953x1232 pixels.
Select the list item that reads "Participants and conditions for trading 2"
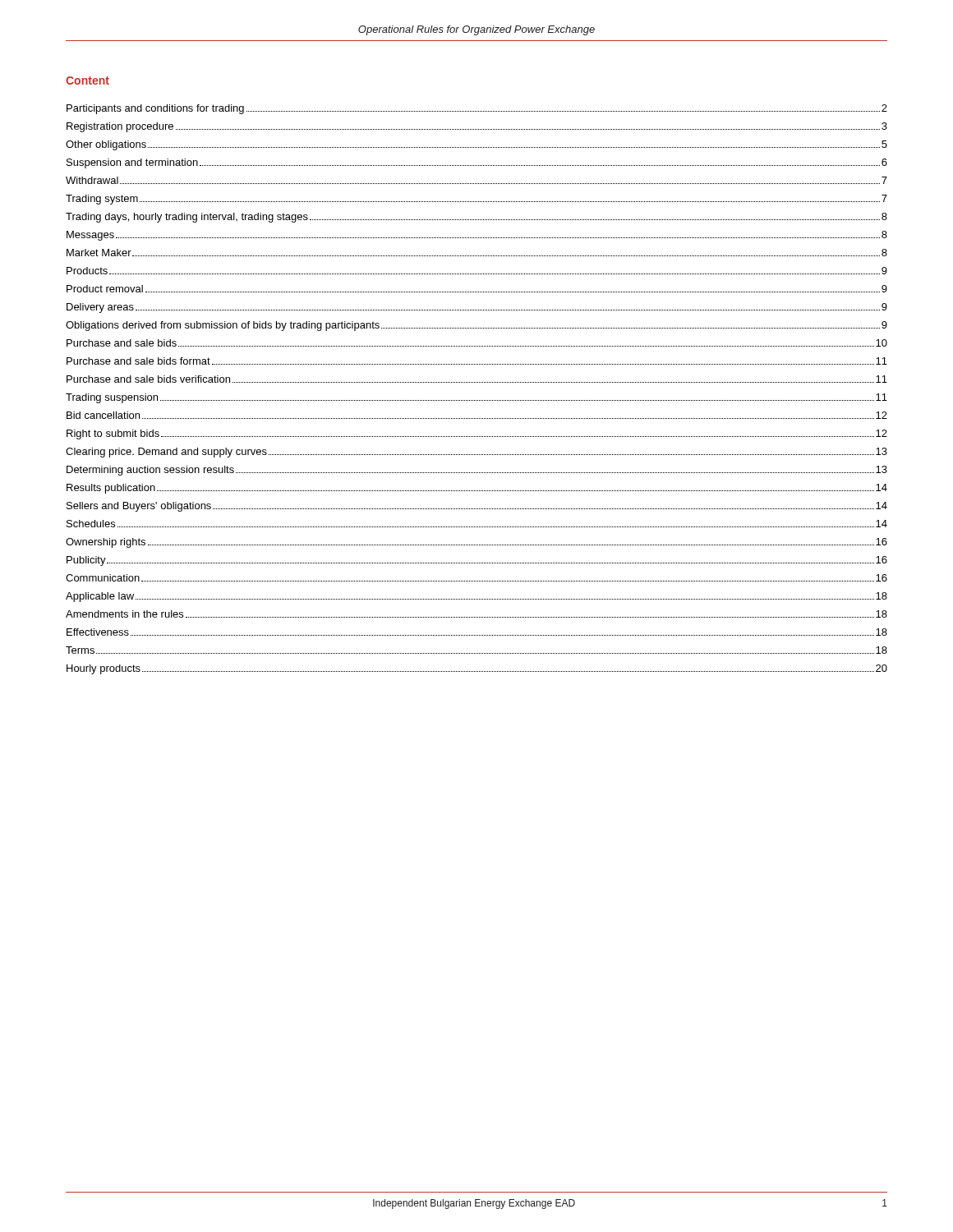click(476, 108)
